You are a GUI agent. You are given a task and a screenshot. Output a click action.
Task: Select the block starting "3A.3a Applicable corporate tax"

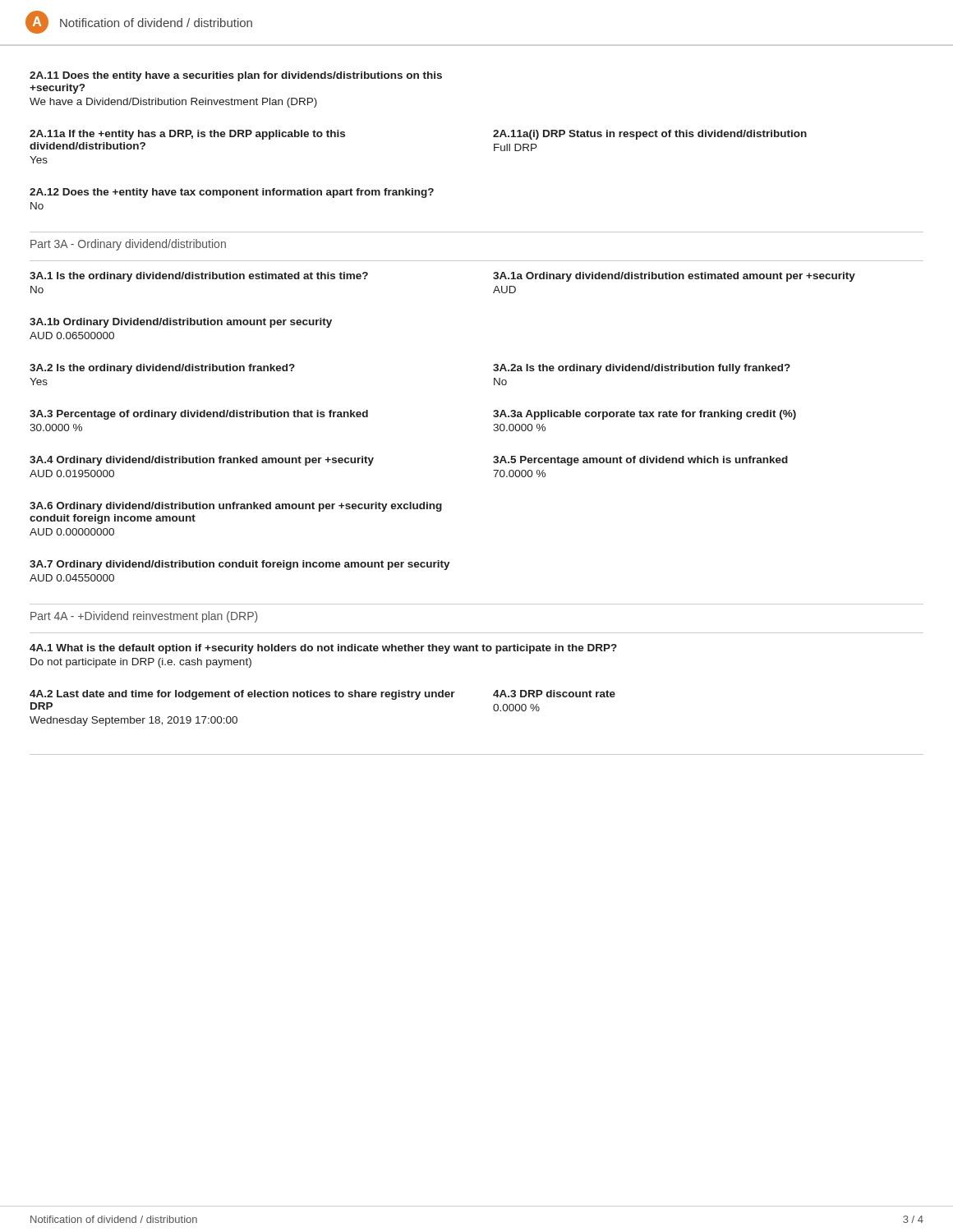click(708, 421)
